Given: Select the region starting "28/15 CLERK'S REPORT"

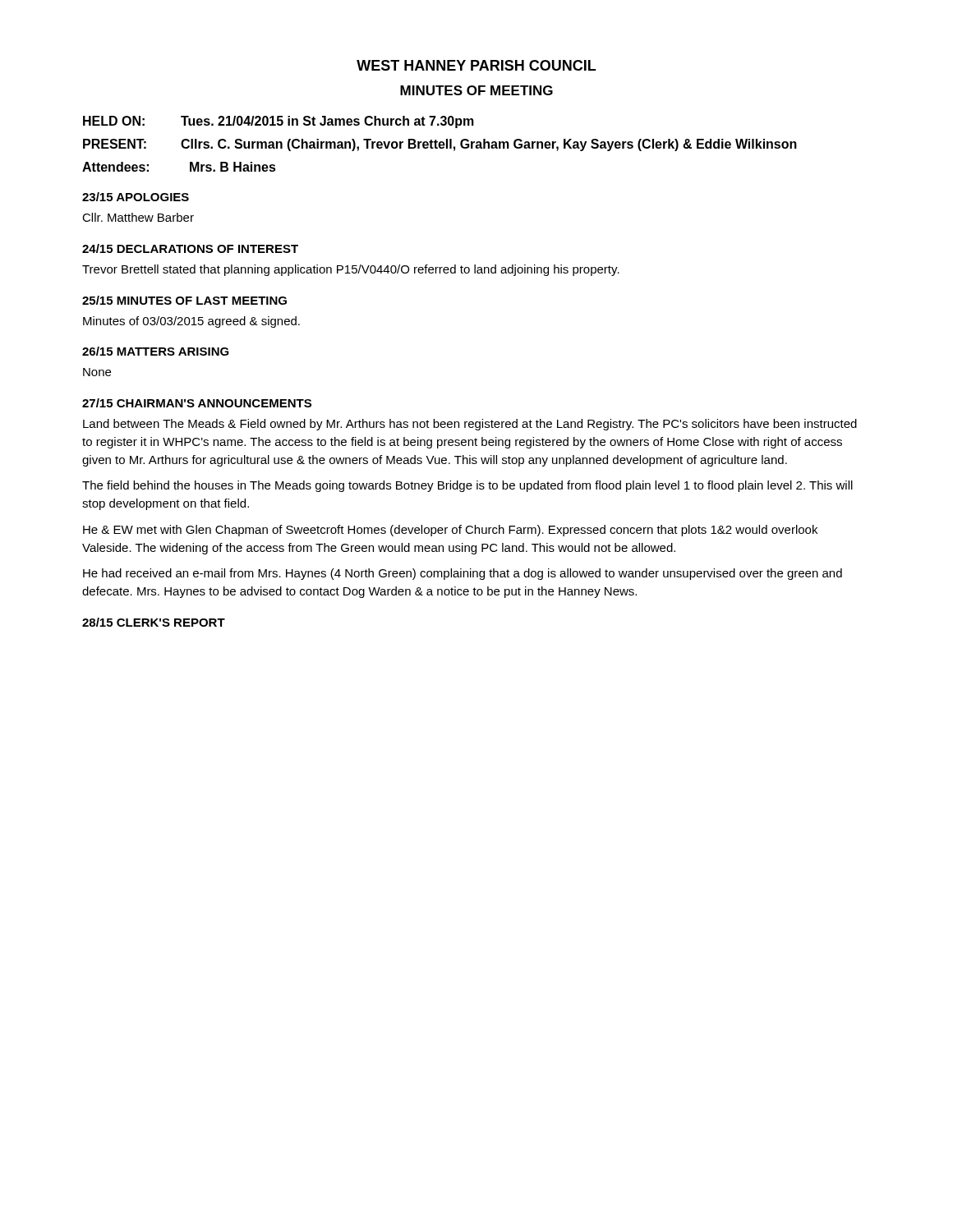Looking at the screenshot, I should tap(153, 622).
